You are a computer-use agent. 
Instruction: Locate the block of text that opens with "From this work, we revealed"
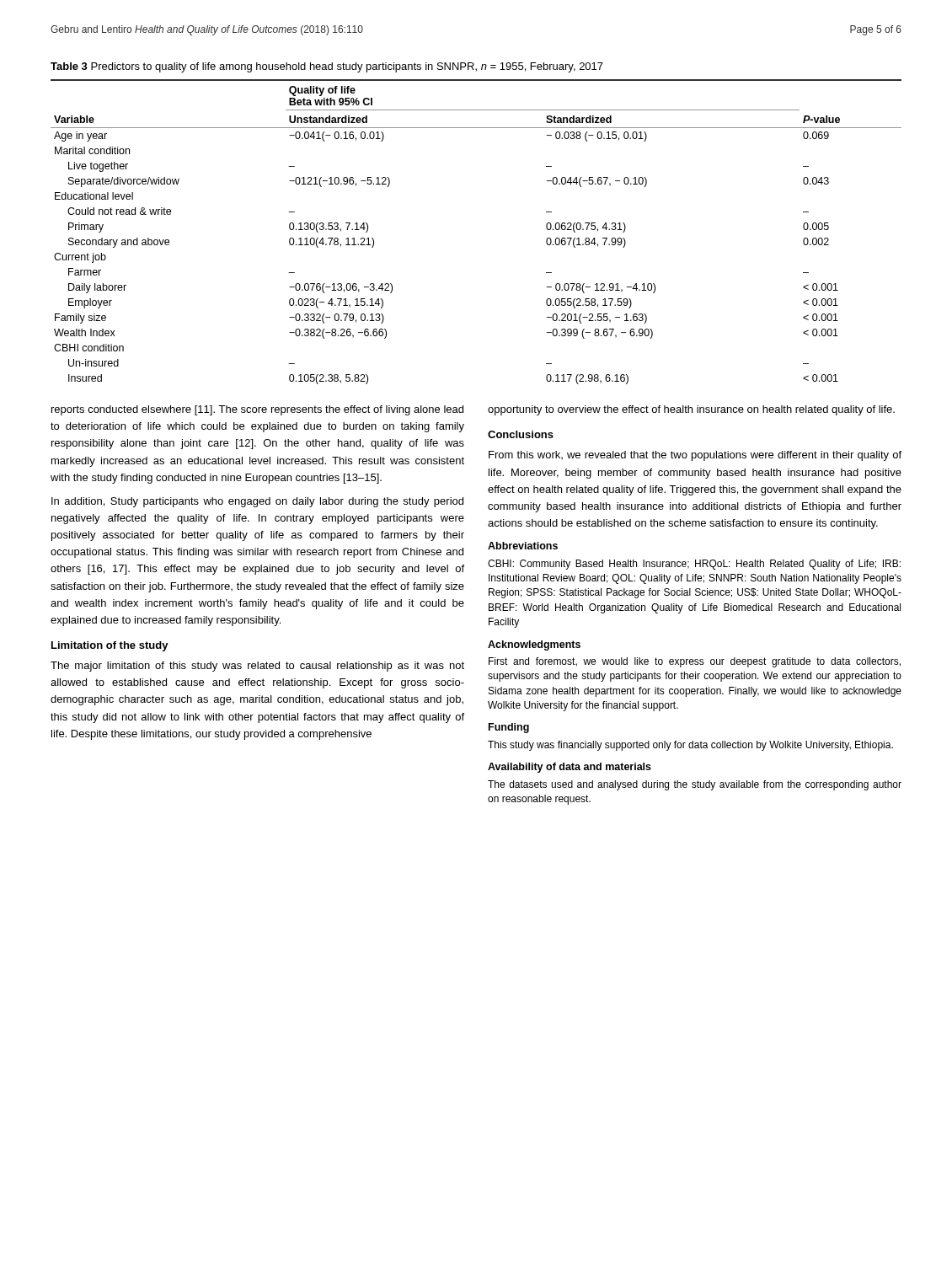695,489
